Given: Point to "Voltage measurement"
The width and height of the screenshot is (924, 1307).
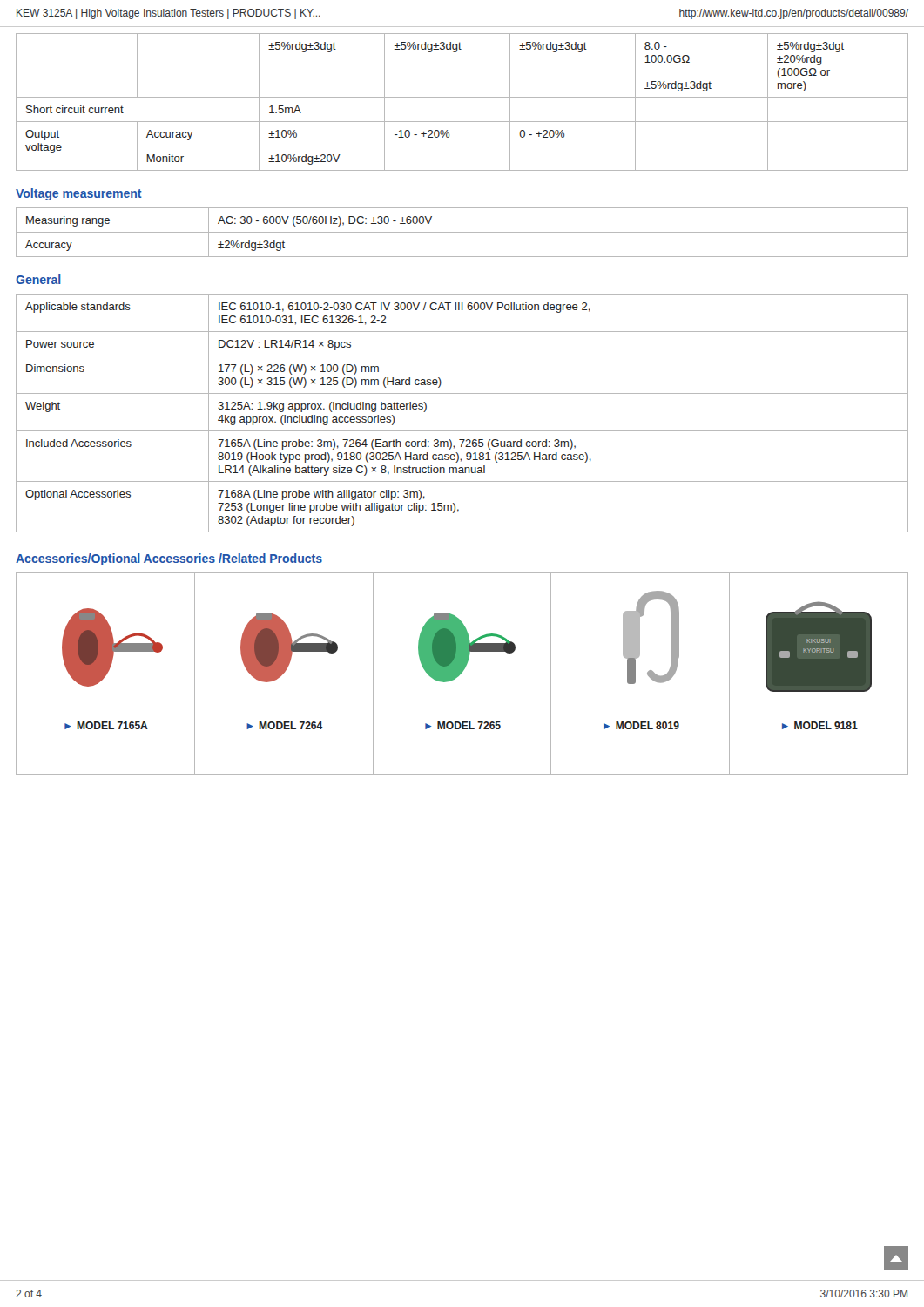Looking at the screenshot, I should [79, 193].
